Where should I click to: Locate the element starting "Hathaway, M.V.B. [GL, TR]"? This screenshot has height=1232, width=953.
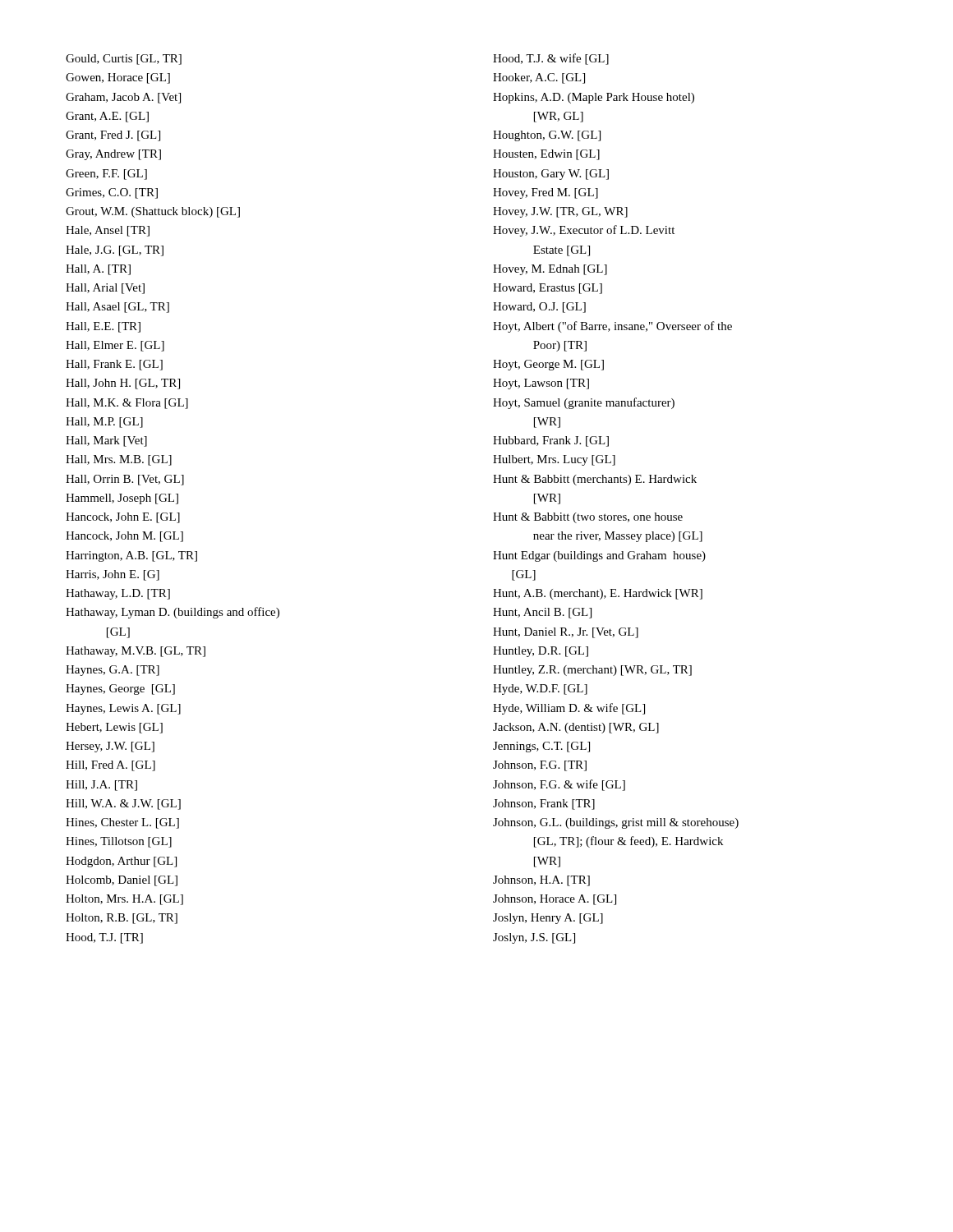point(136,650)
